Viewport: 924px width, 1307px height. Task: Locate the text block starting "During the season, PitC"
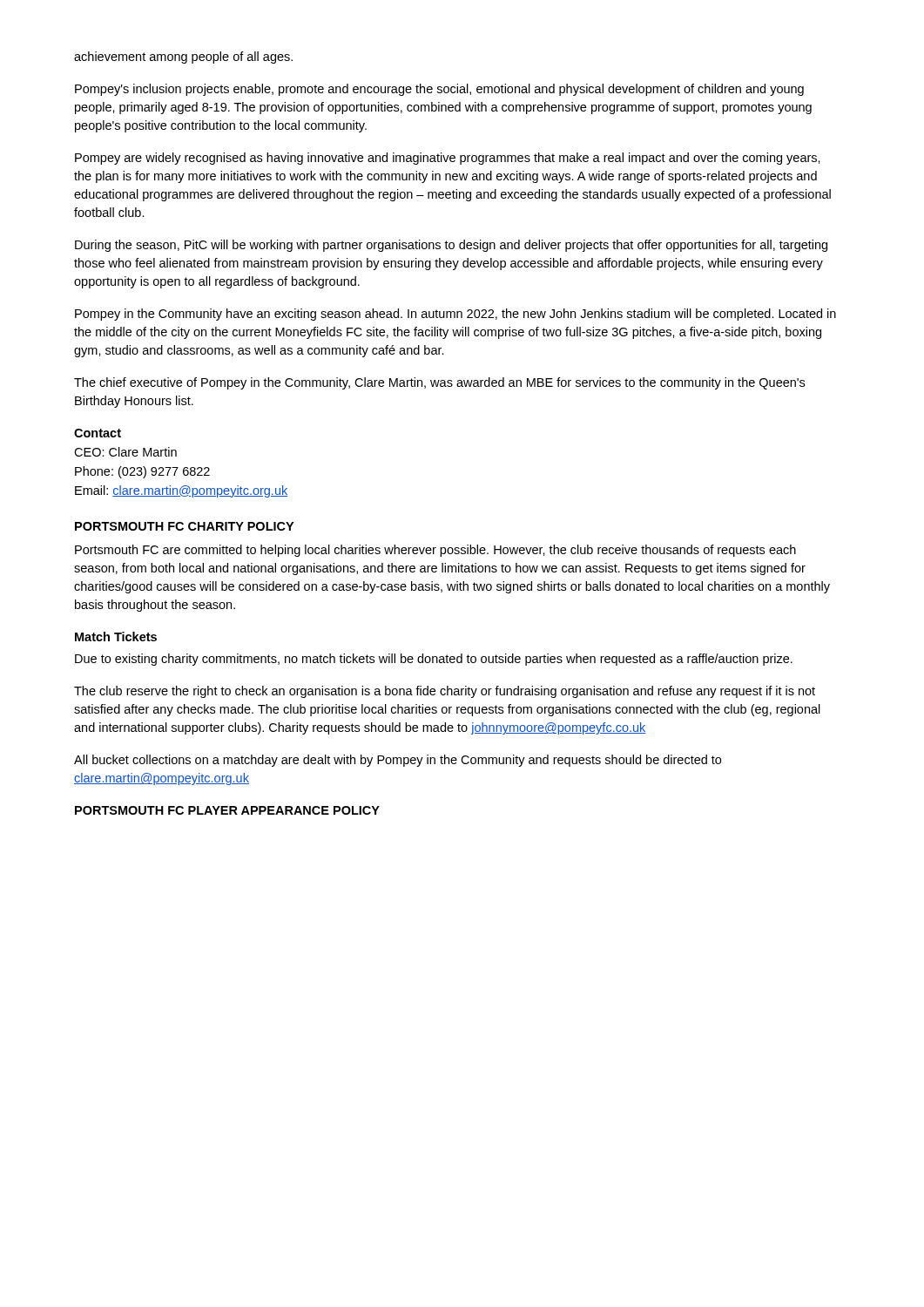[x=451, y=263]
